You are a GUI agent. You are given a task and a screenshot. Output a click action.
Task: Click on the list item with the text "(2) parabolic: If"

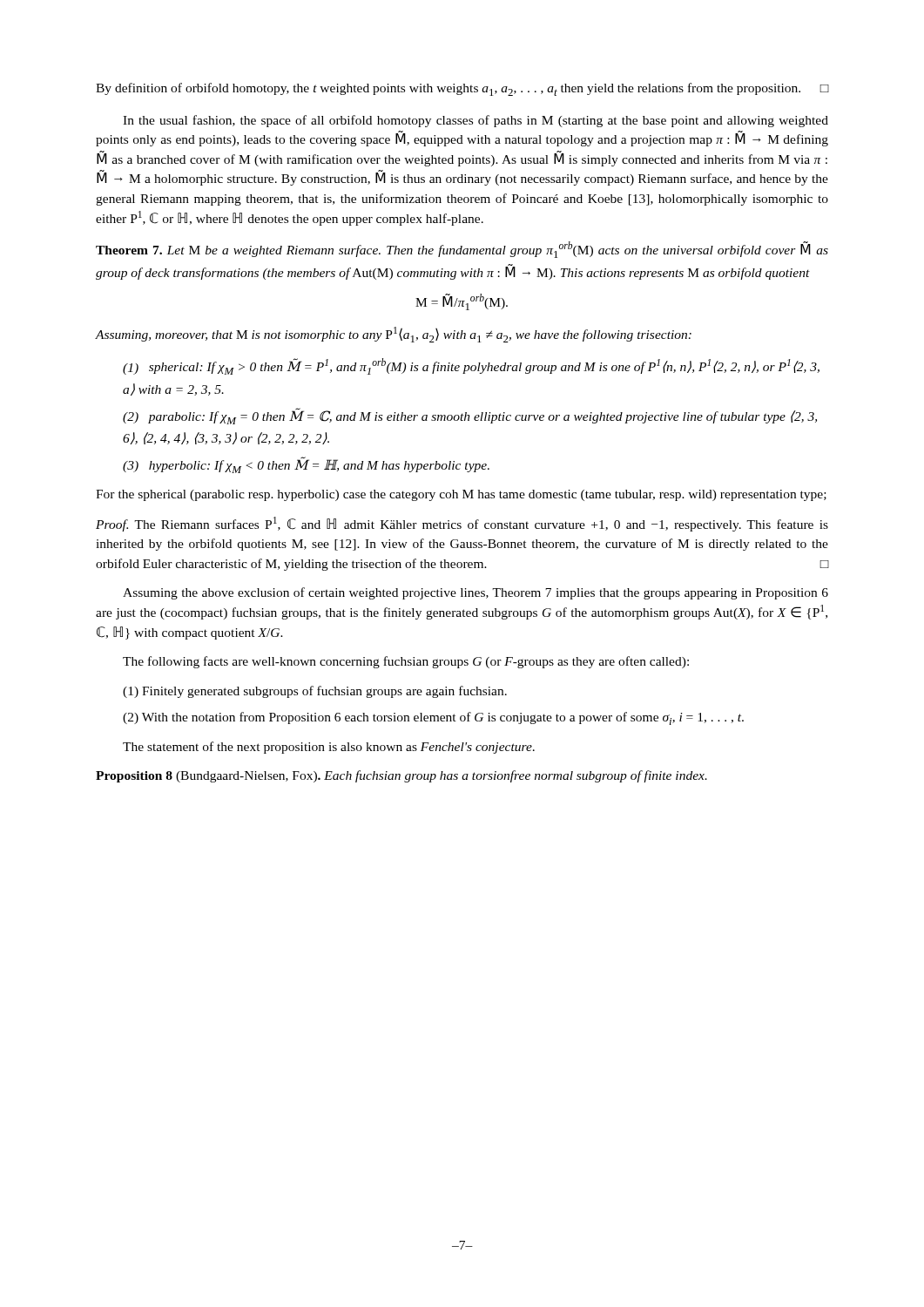(x=462, y=428)
